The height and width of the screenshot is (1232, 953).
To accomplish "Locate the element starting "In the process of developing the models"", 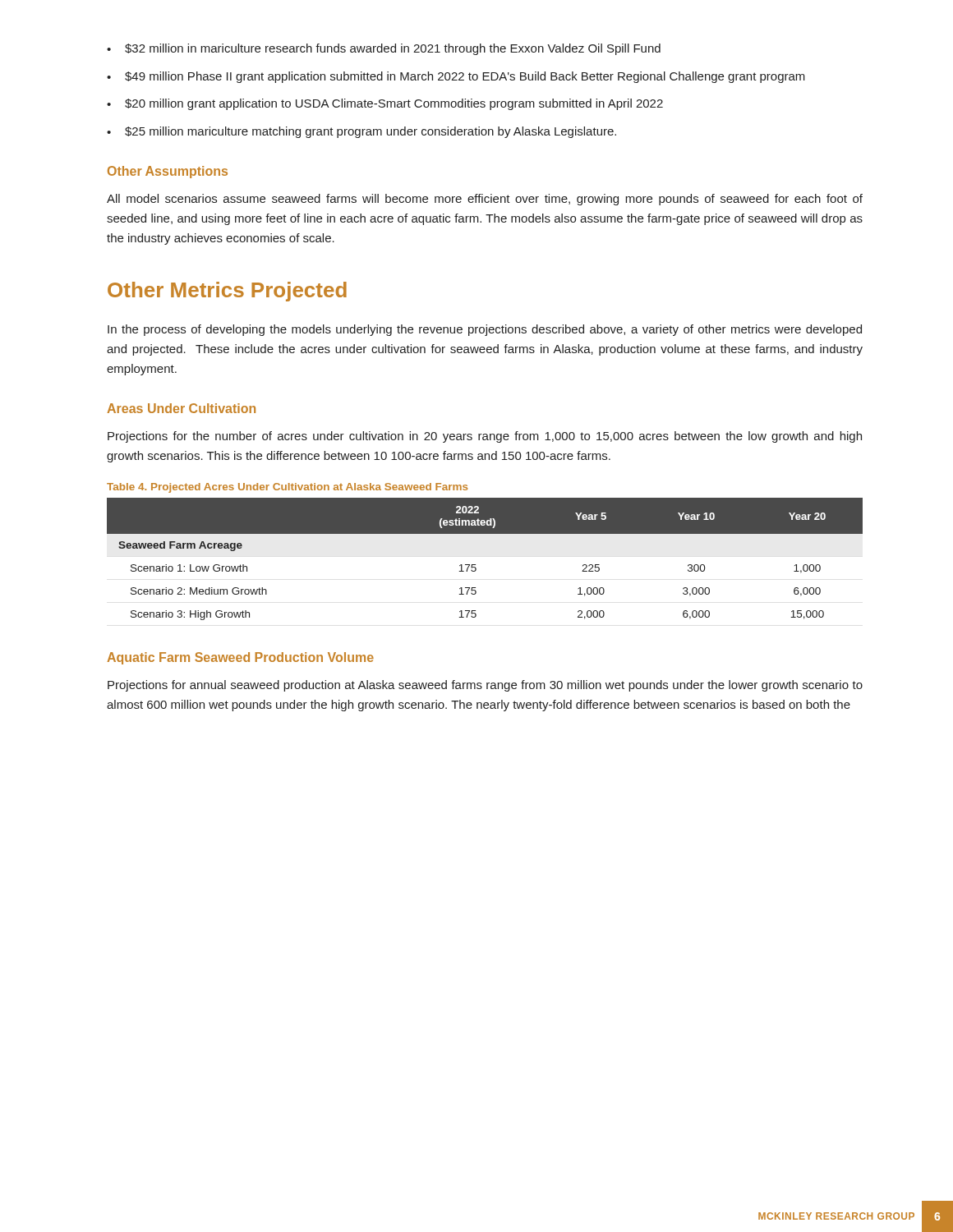I will (485, 349).
